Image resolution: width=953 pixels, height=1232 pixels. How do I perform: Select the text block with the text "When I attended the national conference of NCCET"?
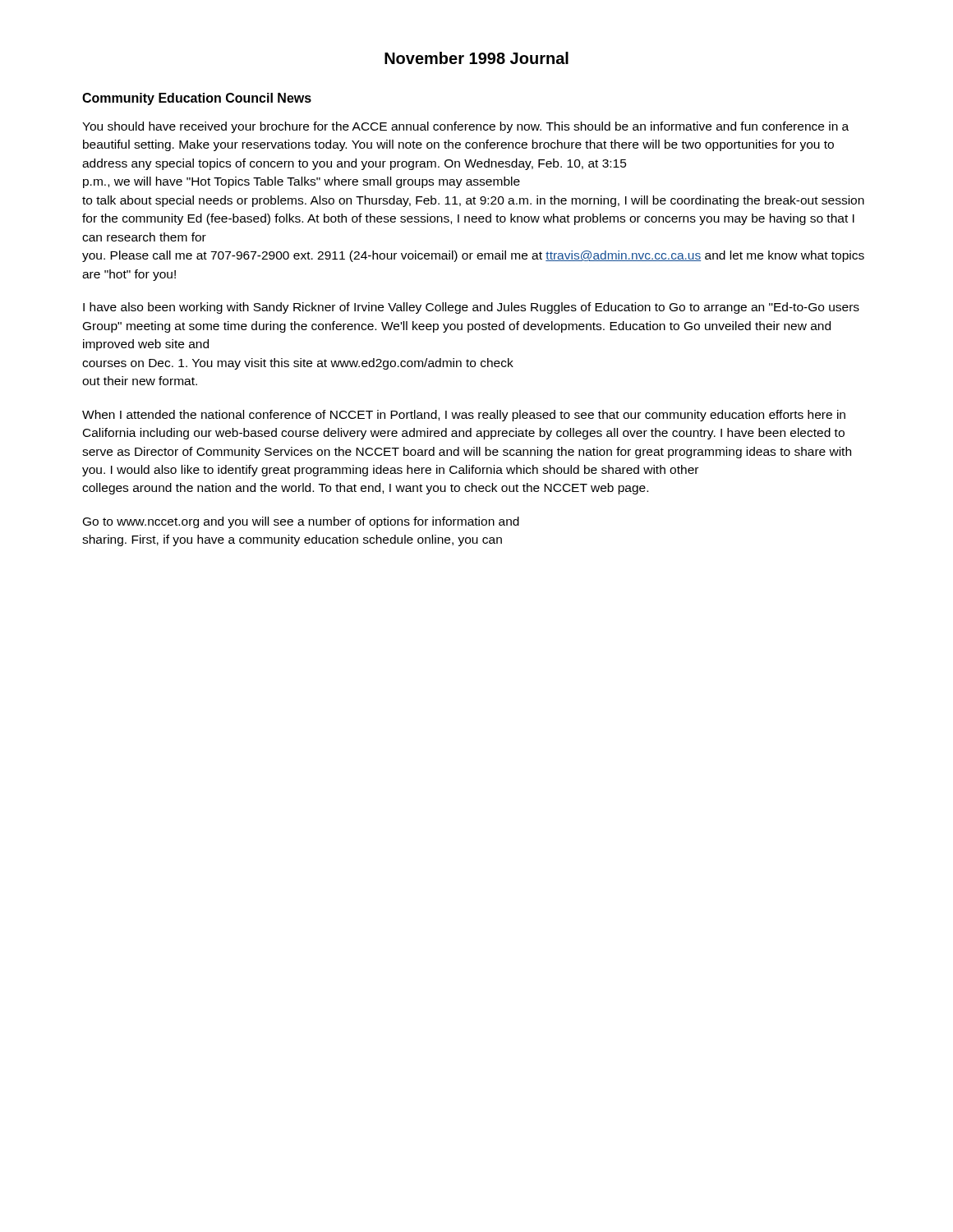point(467,451)
